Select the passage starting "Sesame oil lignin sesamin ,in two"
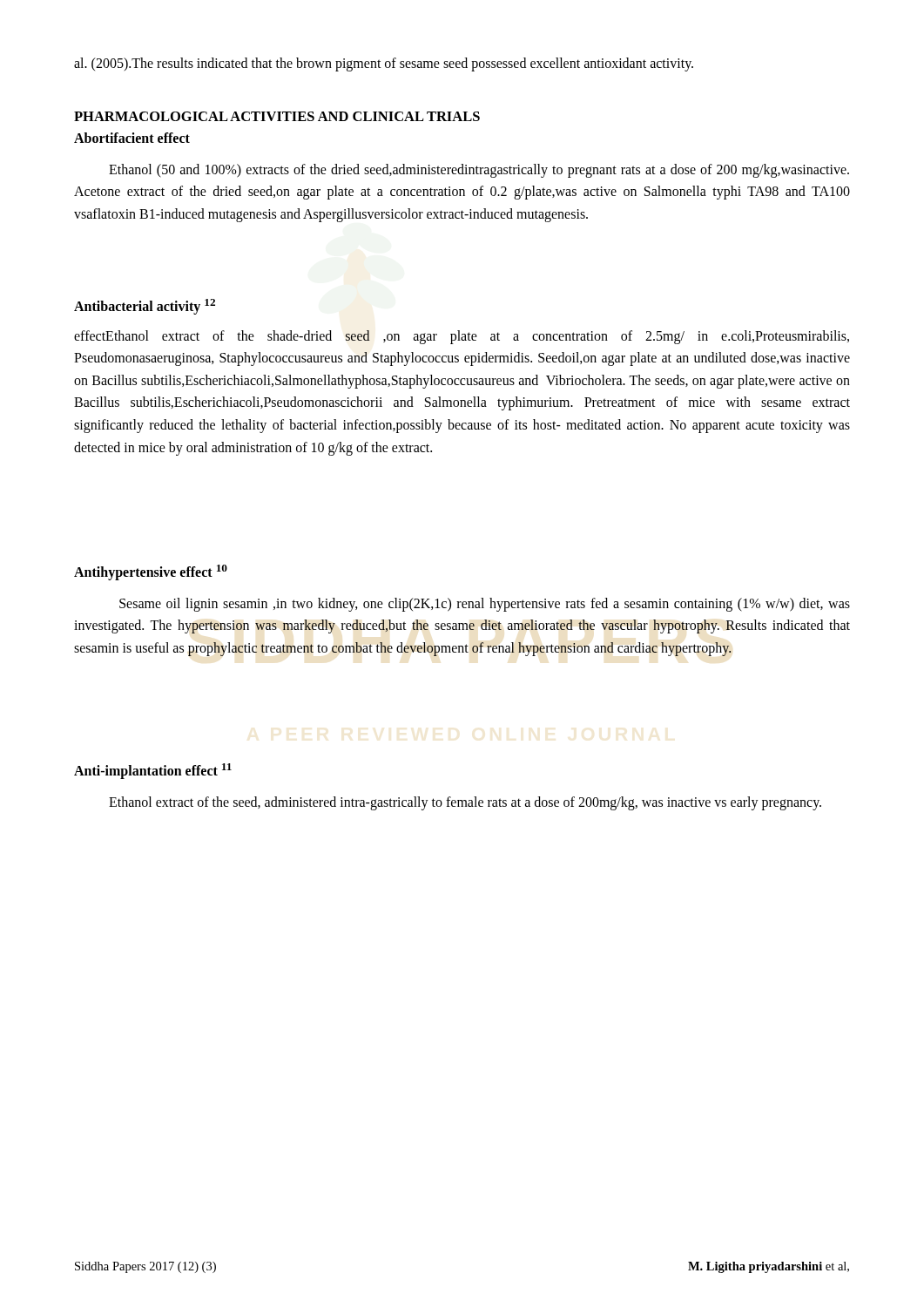Screen dimensions: 1307x924 click(462, 625)
